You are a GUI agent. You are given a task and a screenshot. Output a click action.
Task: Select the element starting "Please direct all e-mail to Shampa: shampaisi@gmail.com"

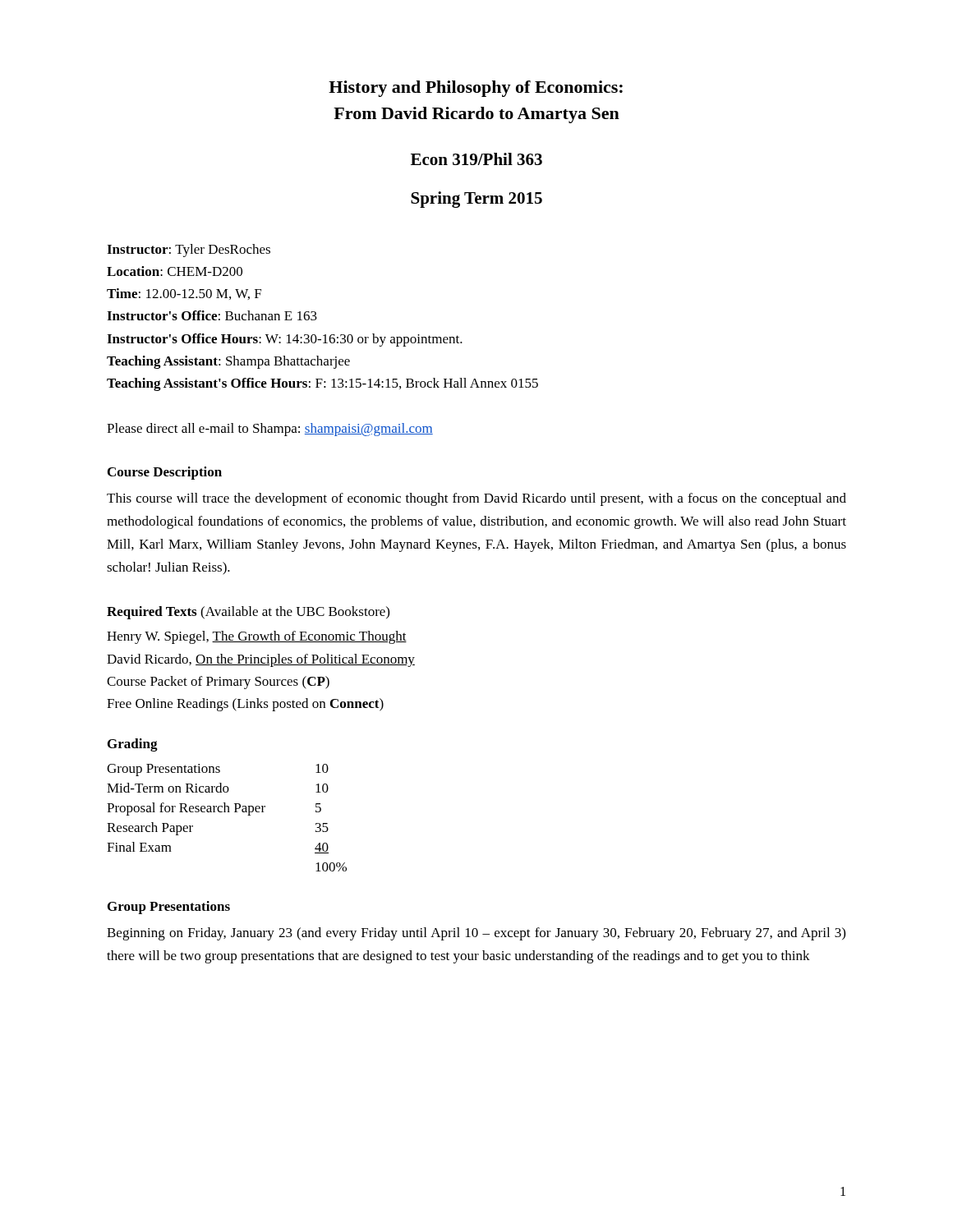coord(270,428)
